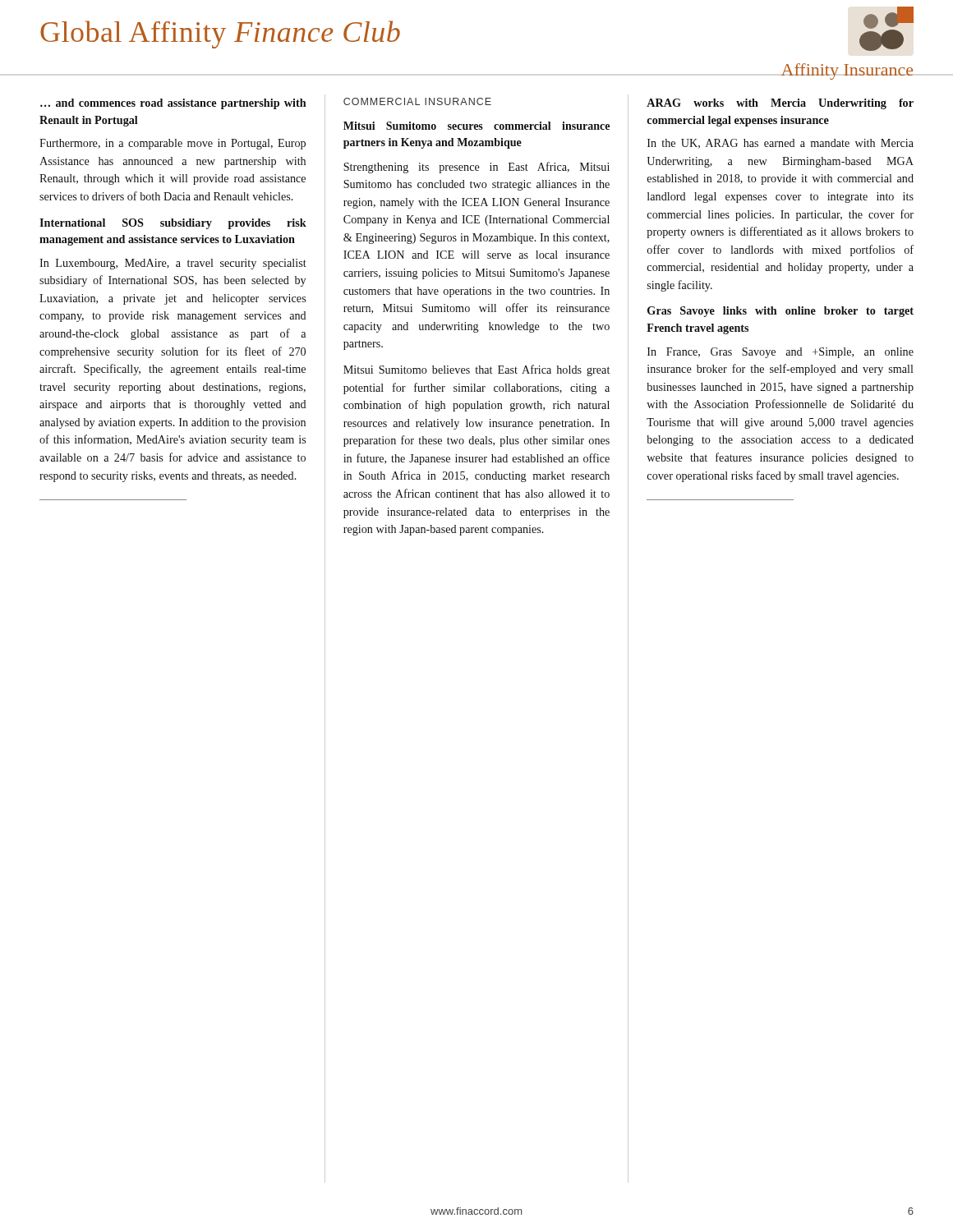Find the block starting "In France, Gras Savoye and +Simple,"
Screen dimensions: 1232x953
[x=780, y=414]
